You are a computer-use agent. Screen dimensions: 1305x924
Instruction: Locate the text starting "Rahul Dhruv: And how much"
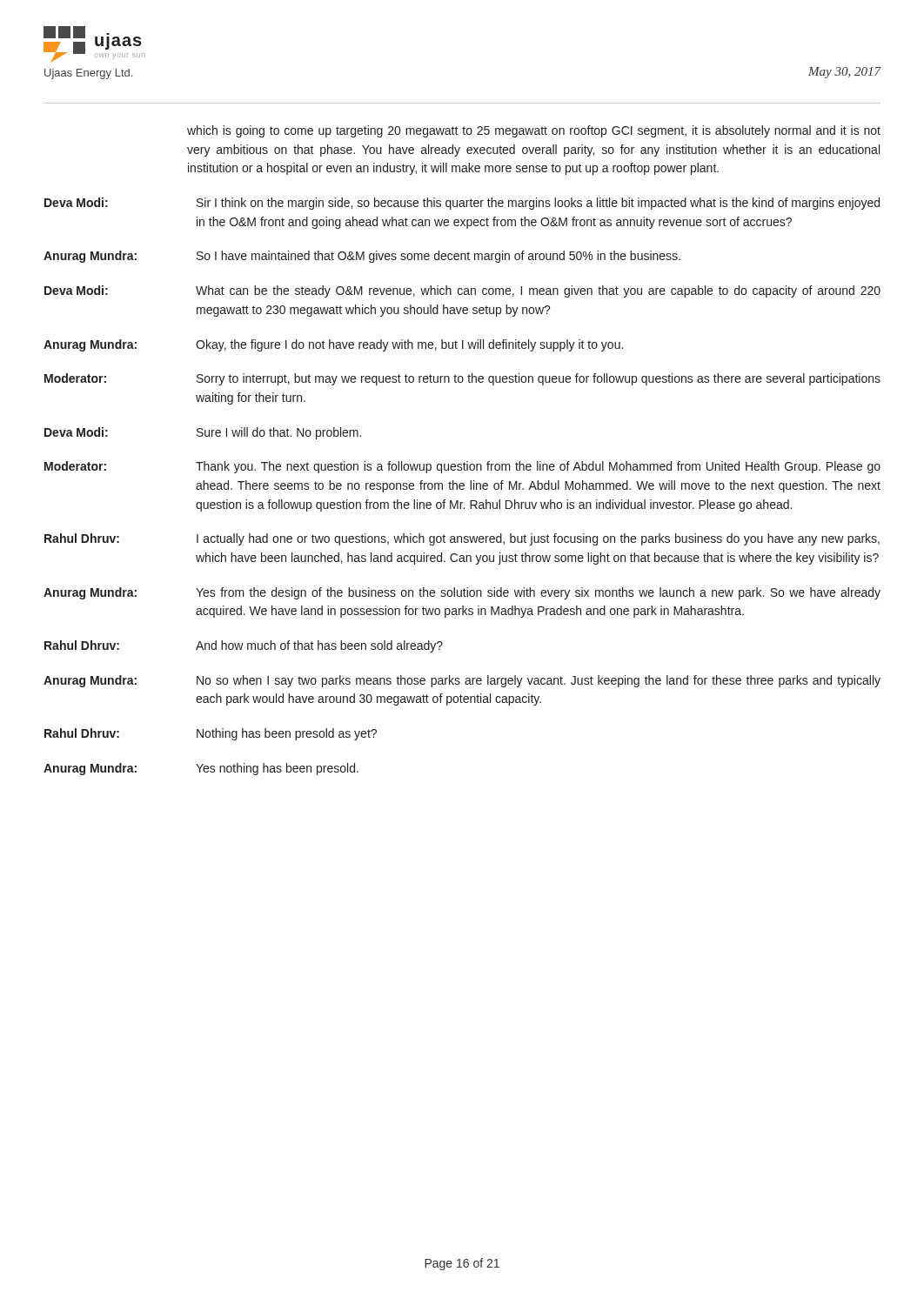[244, 646]
